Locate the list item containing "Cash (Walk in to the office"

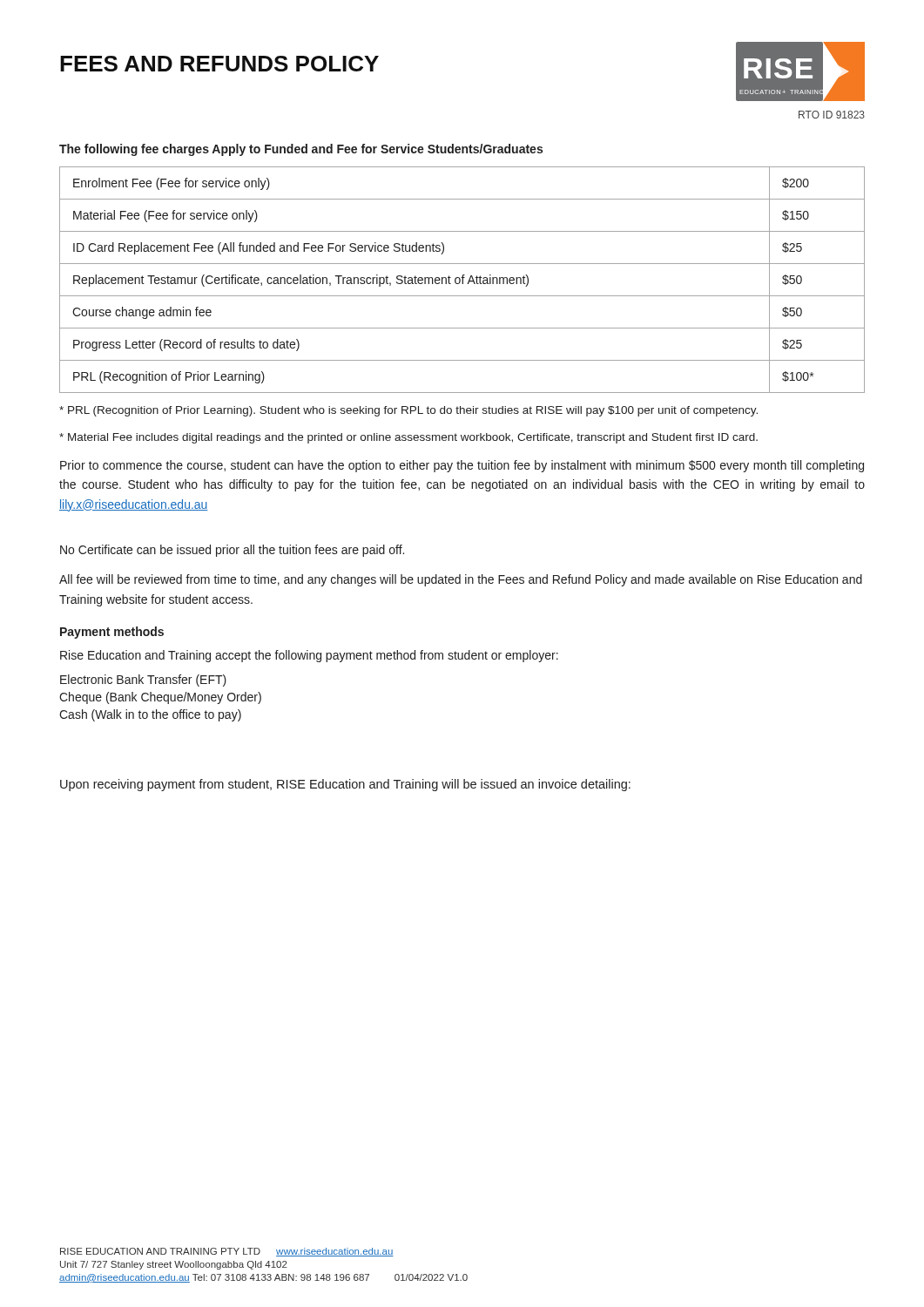pos(150,714)
